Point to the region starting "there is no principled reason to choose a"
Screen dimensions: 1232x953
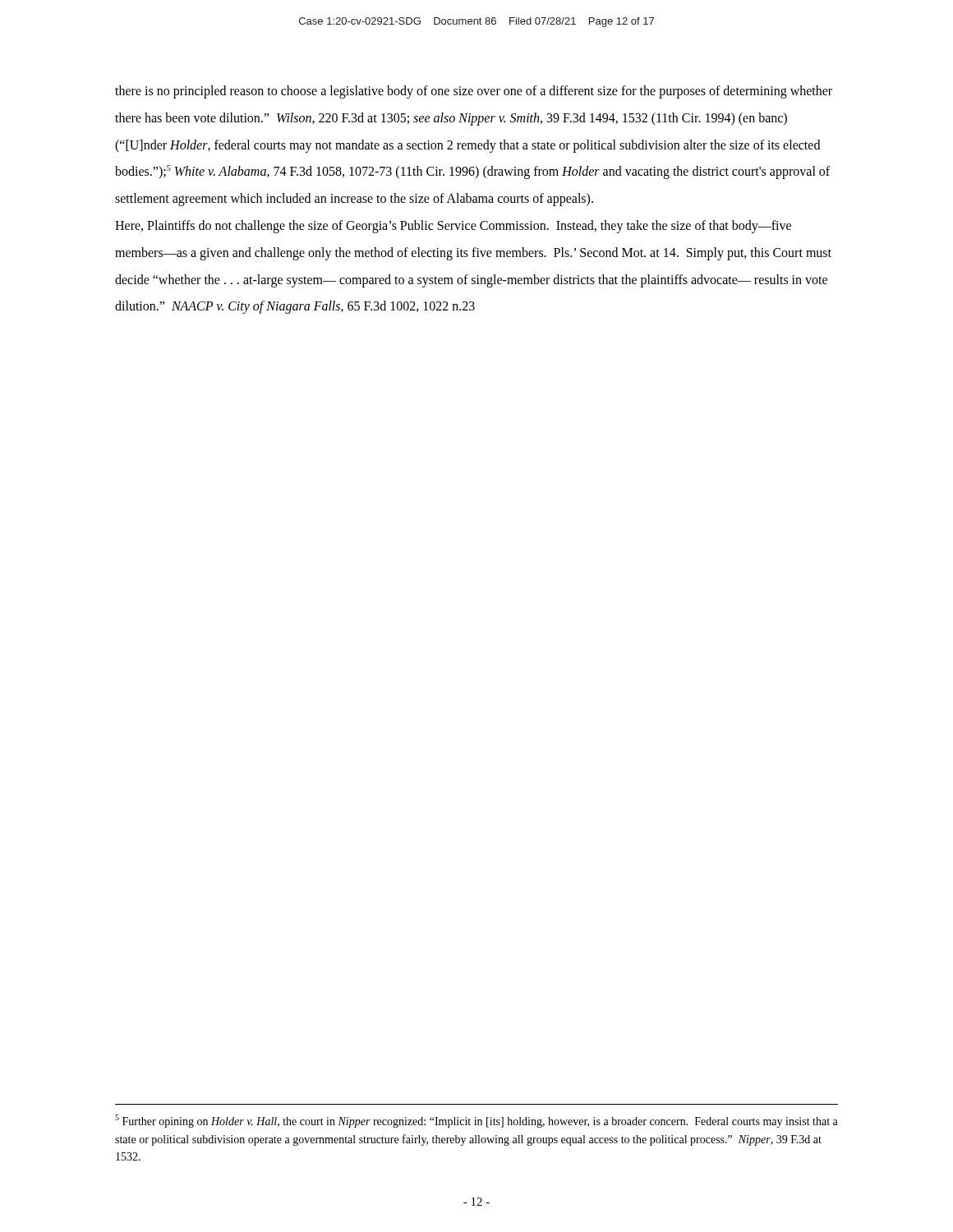click(476, 145)
